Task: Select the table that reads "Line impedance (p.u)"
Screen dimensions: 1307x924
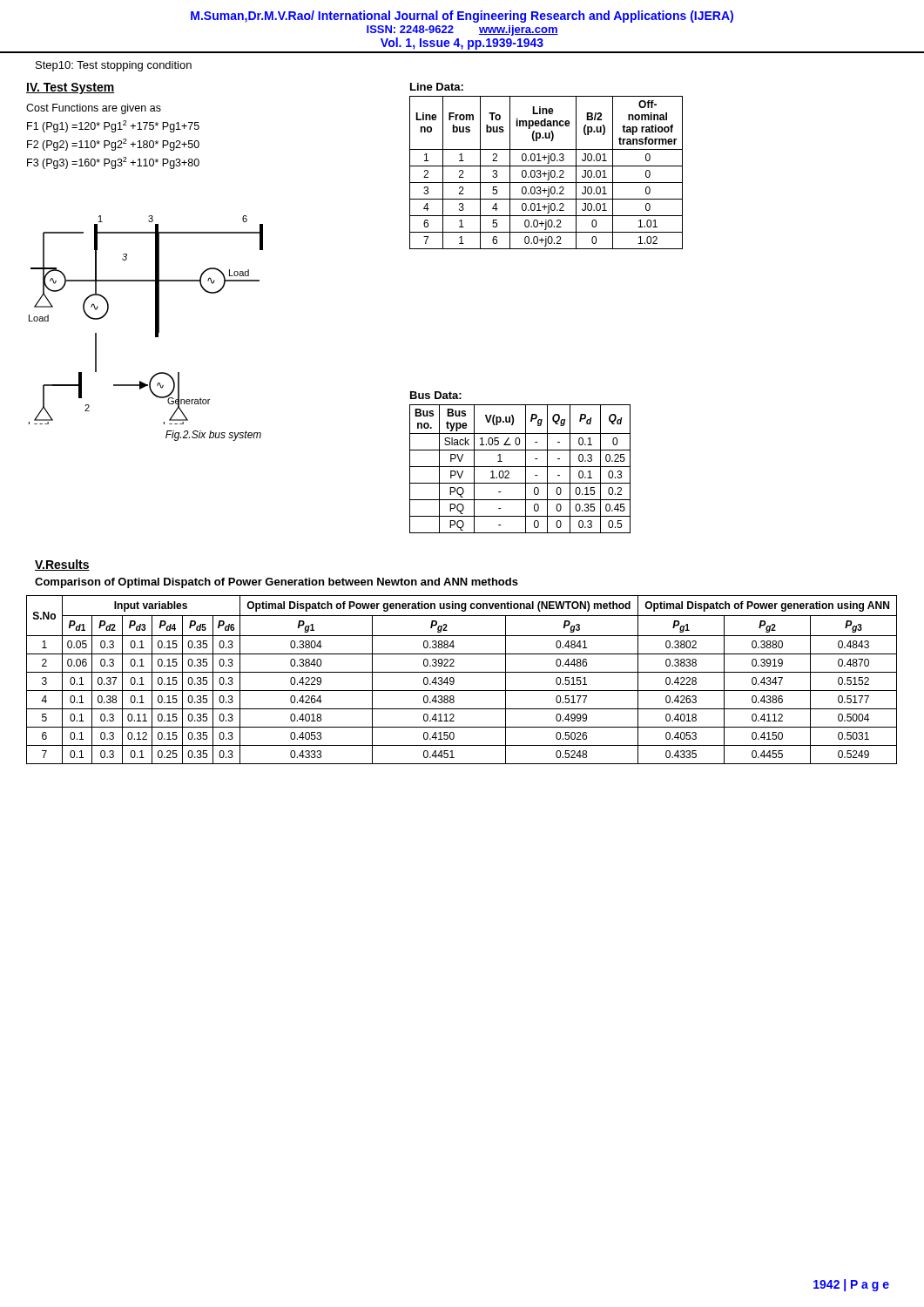Action: coord(654,165)
